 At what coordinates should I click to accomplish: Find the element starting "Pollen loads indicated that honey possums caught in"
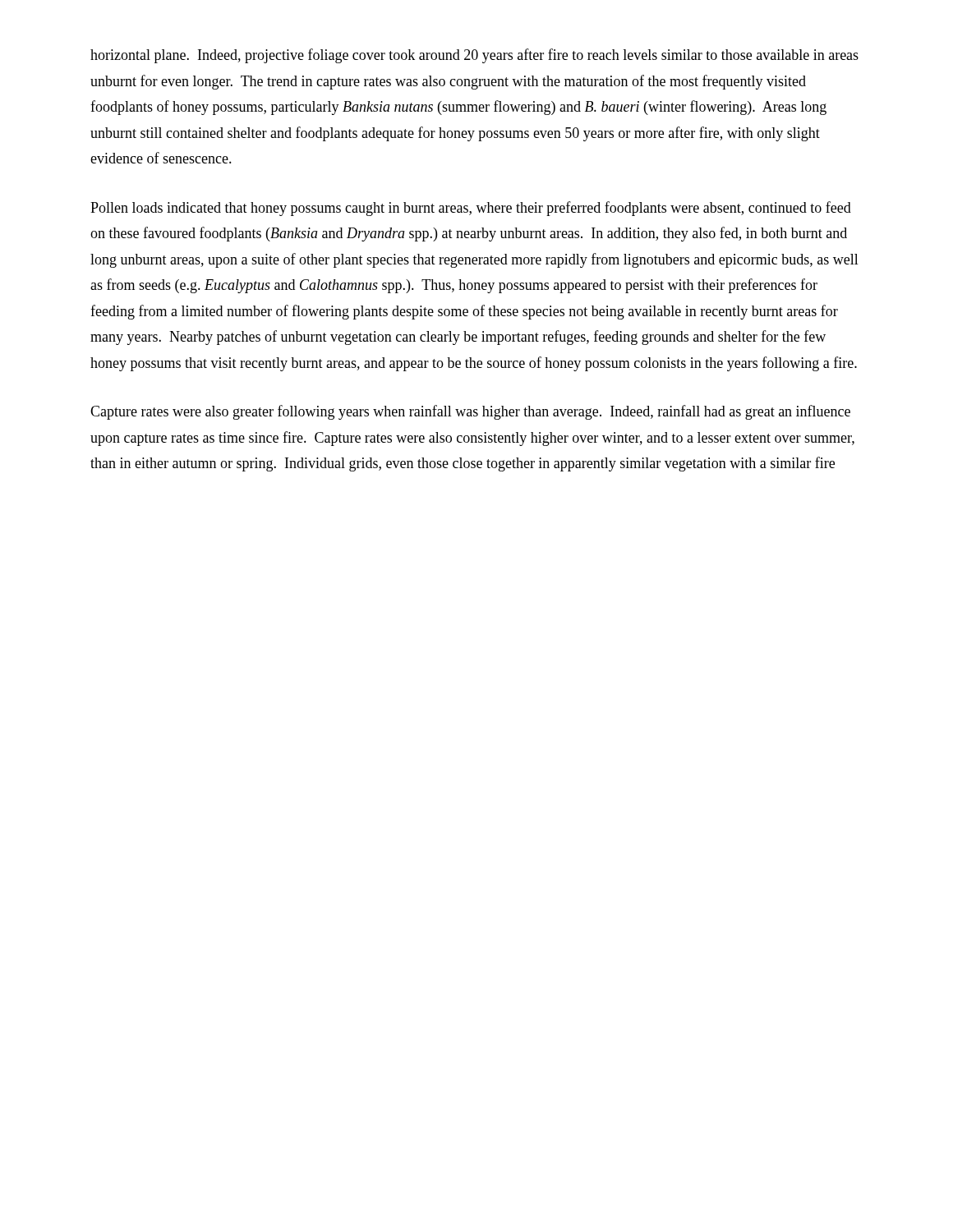(x=476, y=286)
